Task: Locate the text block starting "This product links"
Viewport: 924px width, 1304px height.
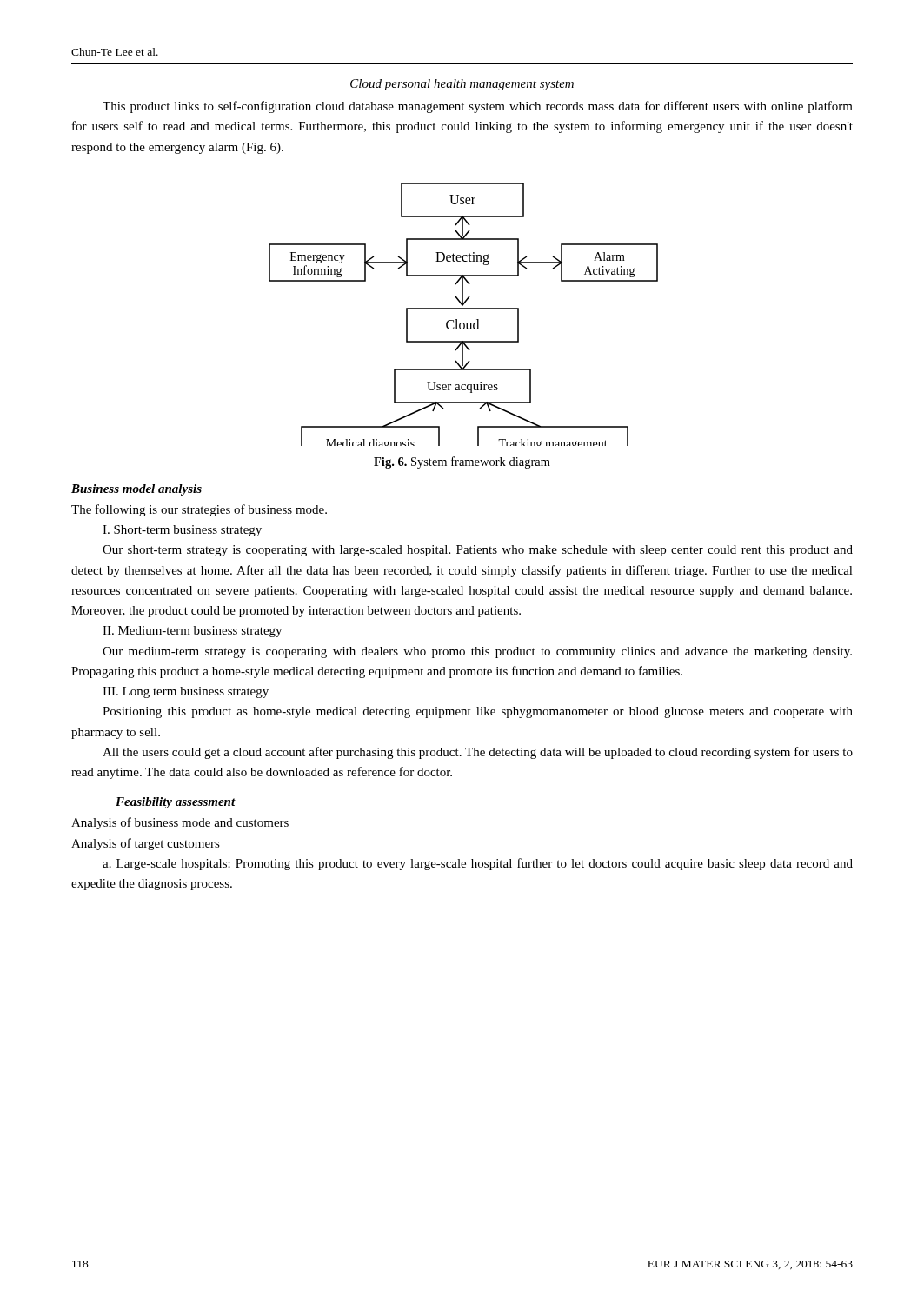Action: [x=462, y=126]
